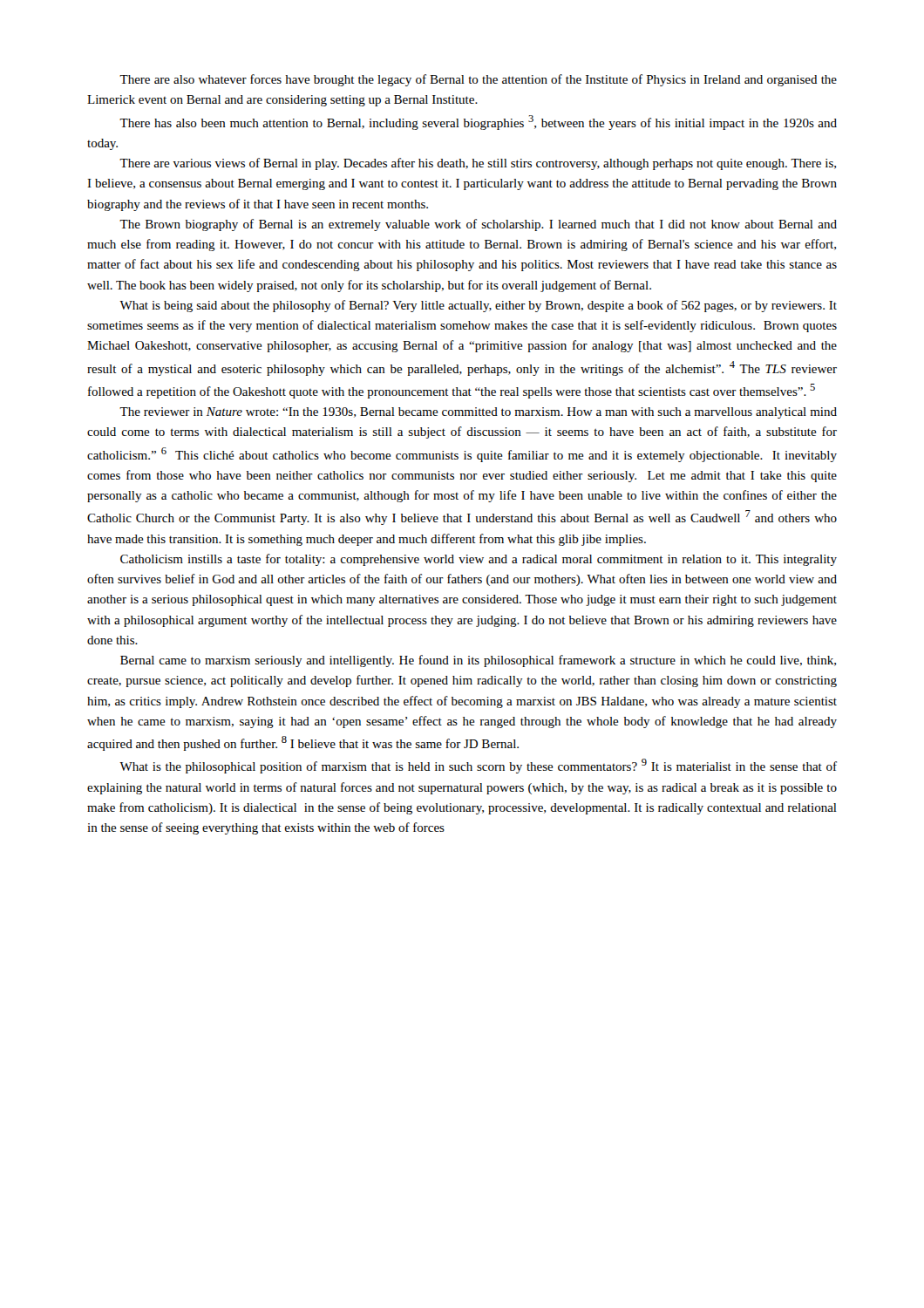Point to the block beginning "Catholicism instills a taste"

(x=462, y=600)
